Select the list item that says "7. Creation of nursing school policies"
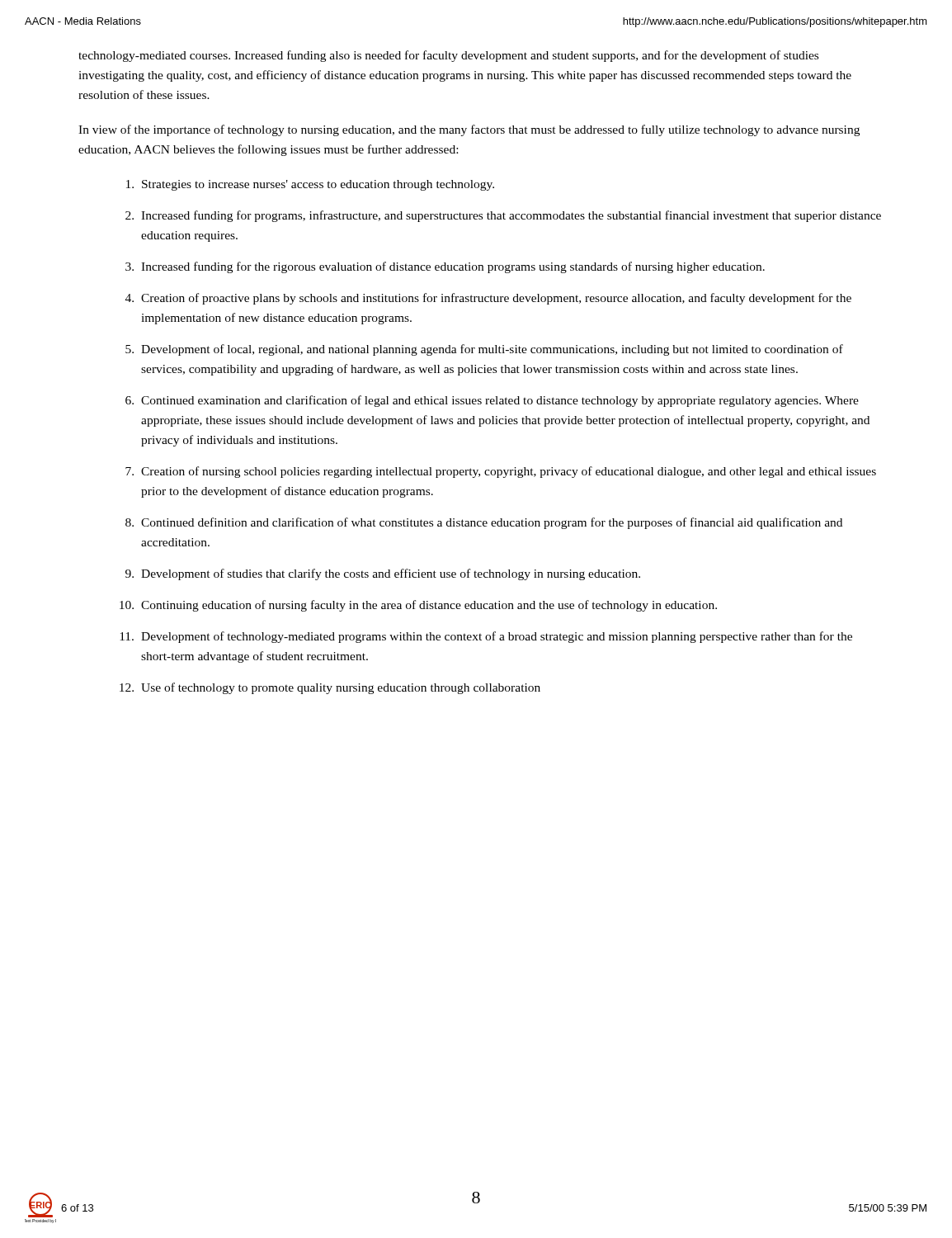Viewport: 952px width, 1238px height. (492, 481)
